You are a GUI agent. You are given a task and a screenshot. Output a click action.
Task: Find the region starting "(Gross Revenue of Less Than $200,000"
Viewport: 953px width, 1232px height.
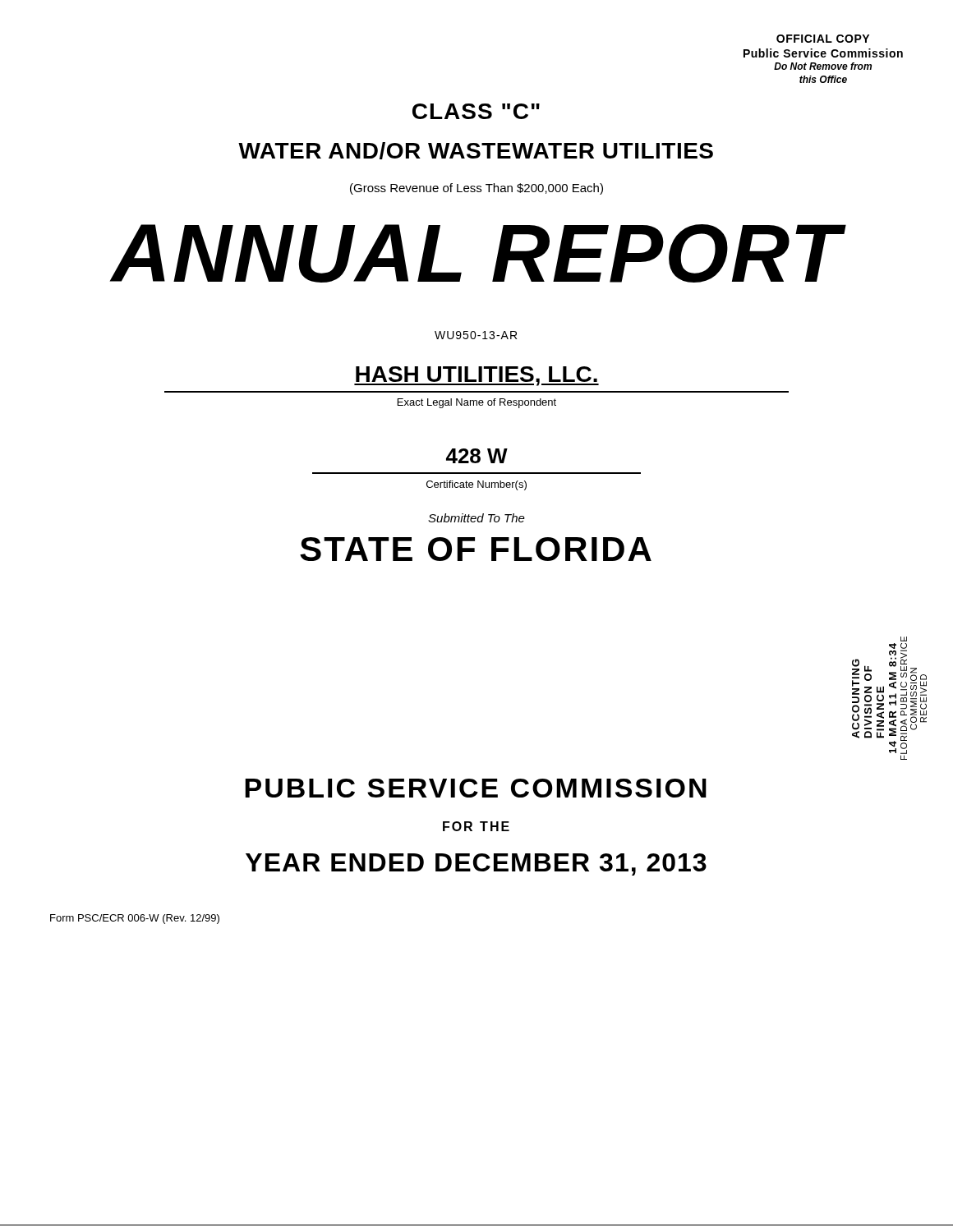[x=476, y=188]
